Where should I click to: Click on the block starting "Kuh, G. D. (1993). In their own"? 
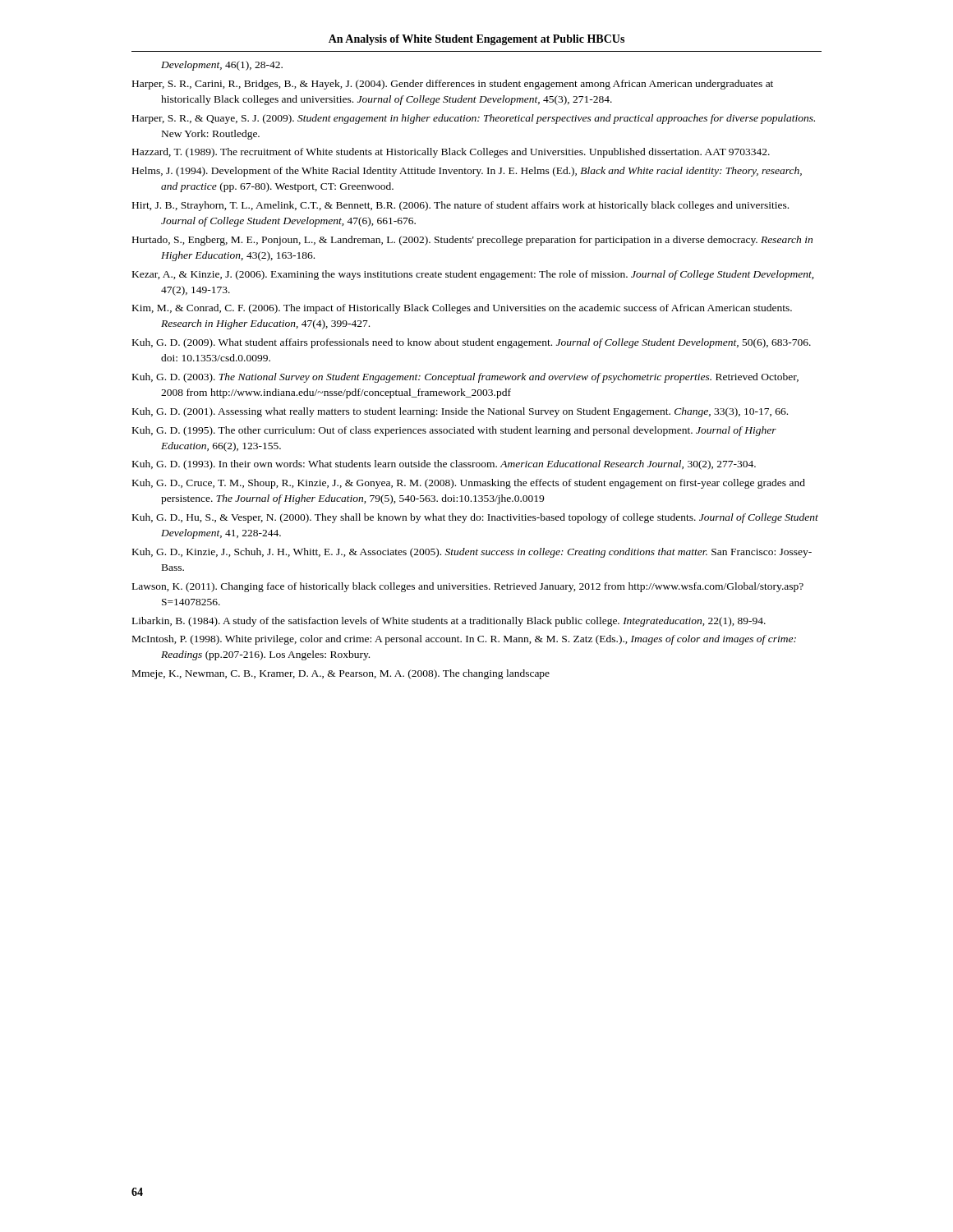coord(444,464)
